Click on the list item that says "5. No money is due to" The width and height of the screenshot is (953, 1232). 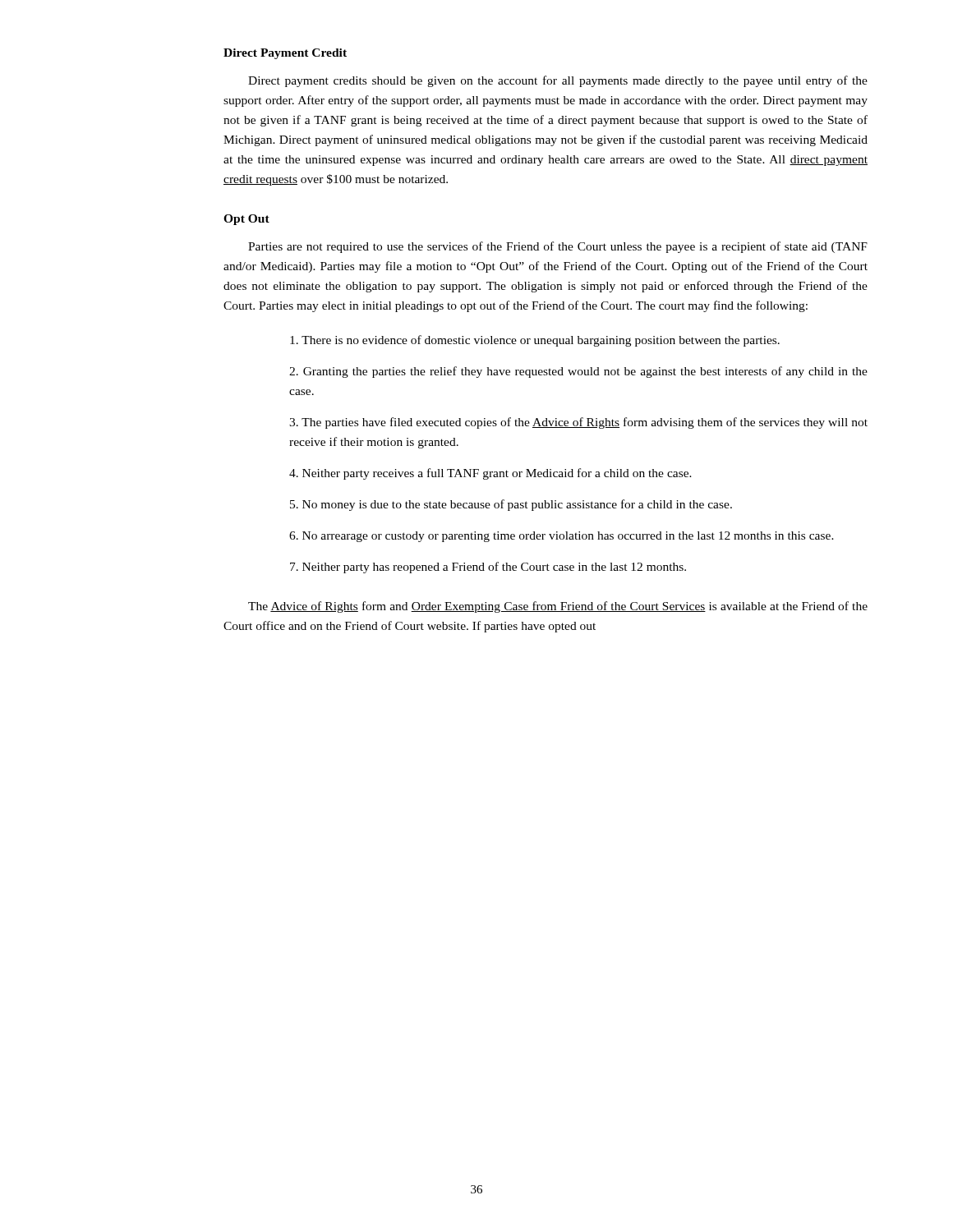(x=511, y=504)
